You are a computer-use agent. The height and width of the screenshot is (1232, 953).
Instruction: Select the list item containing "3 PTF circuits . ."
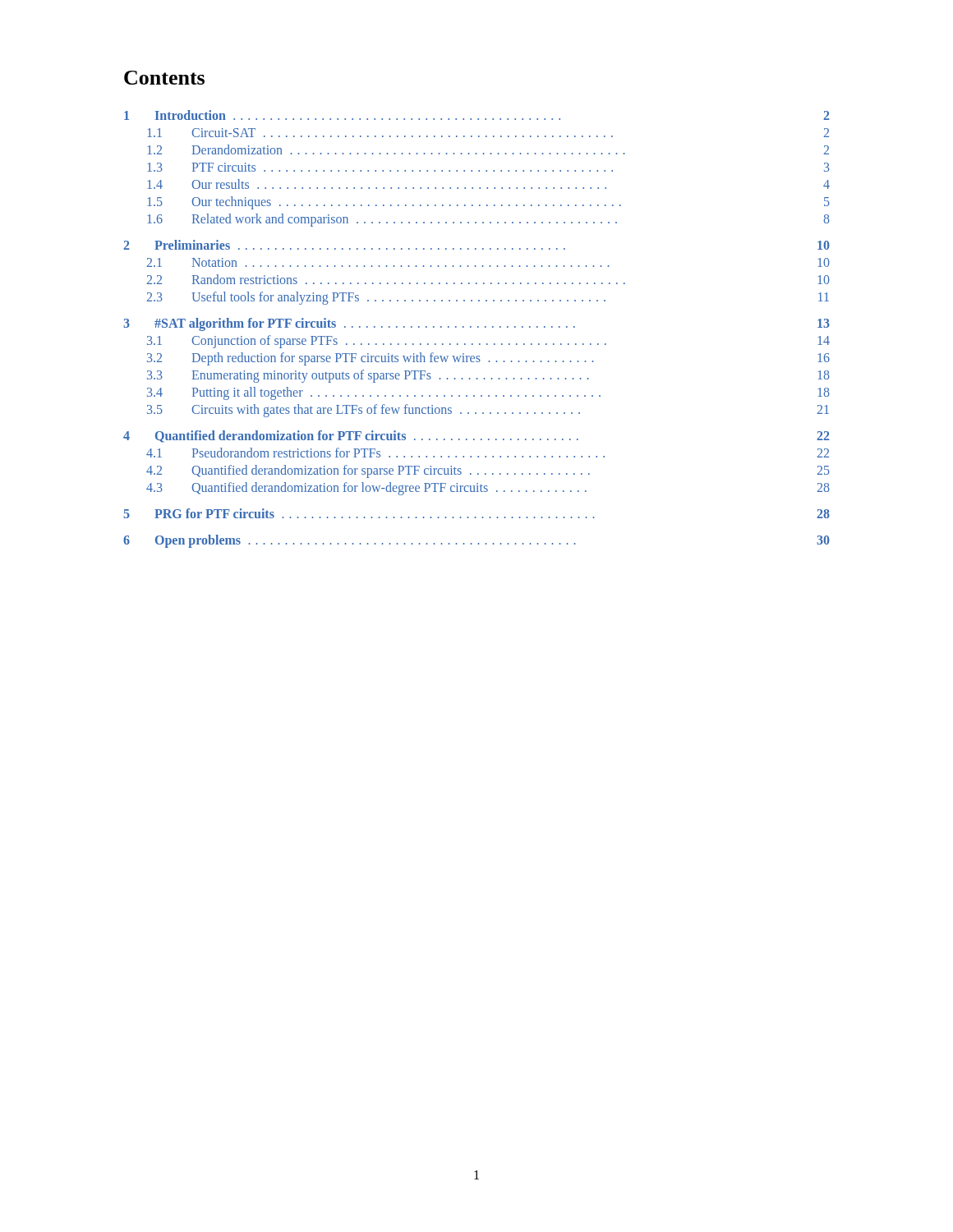[476, 168]
